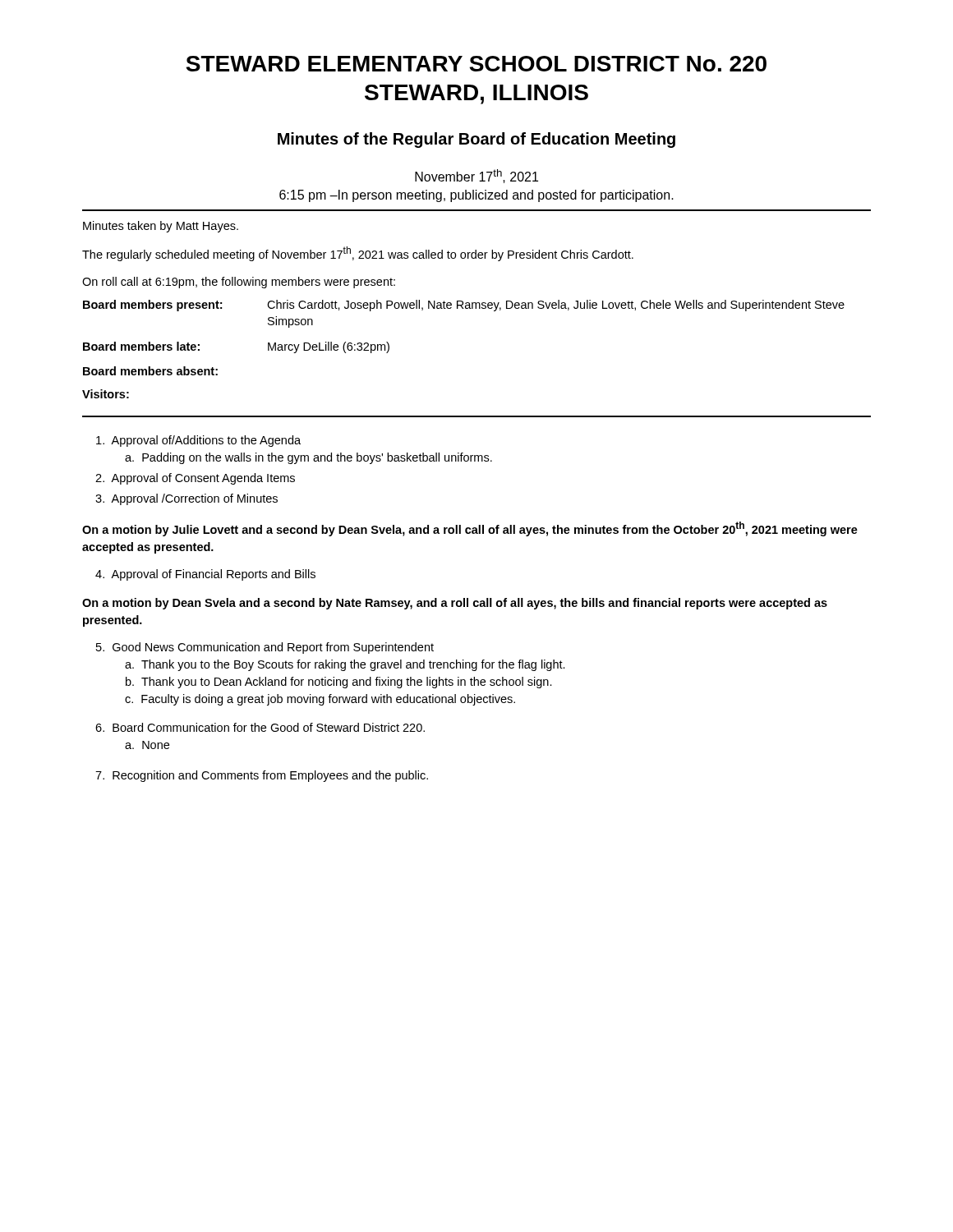Select the text block that says "Board members present: Chris"
The width and height of the screenshot is (953, 1232).
coord(464,306)
